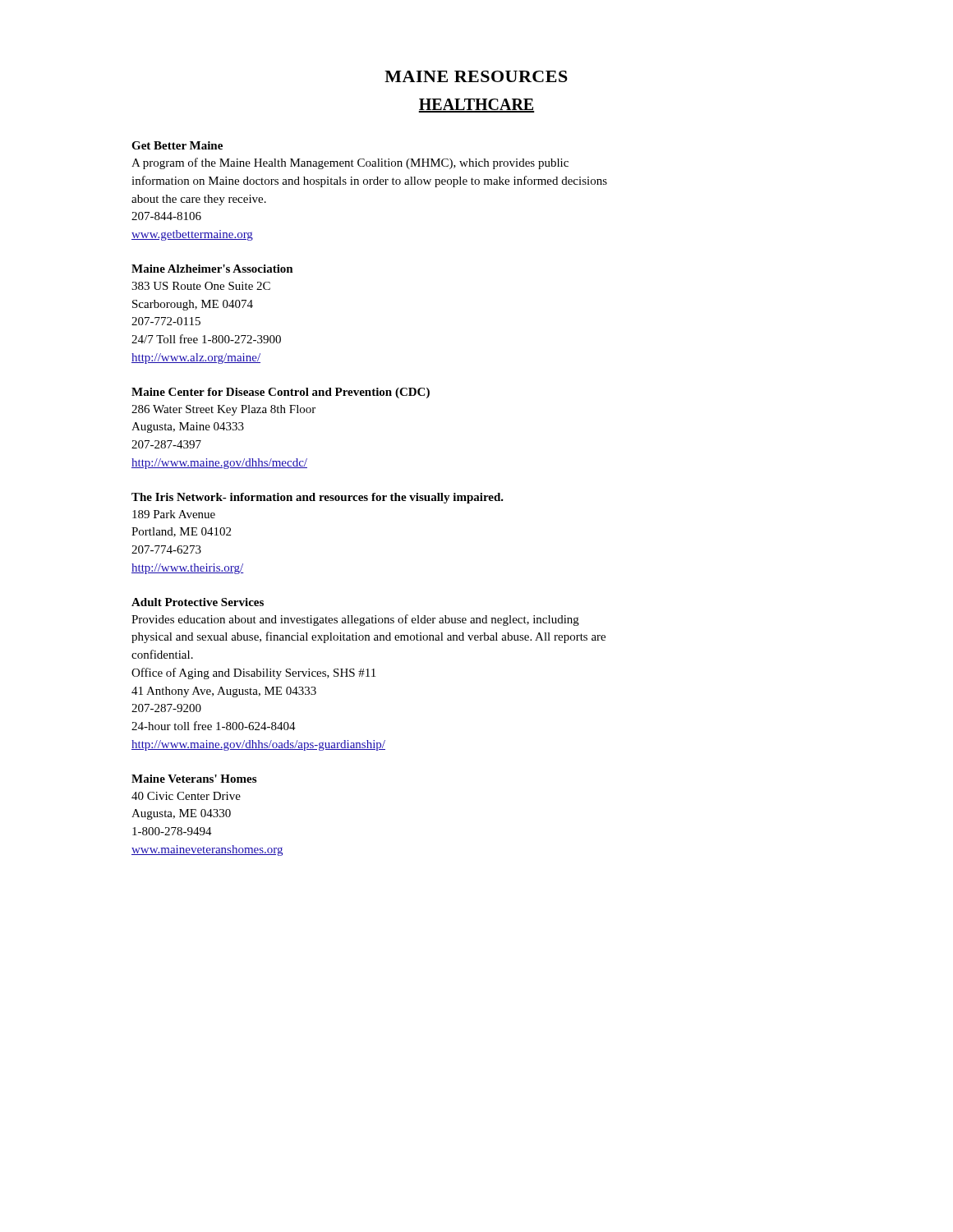Locate the title
953x1232 pixels.
476,76
